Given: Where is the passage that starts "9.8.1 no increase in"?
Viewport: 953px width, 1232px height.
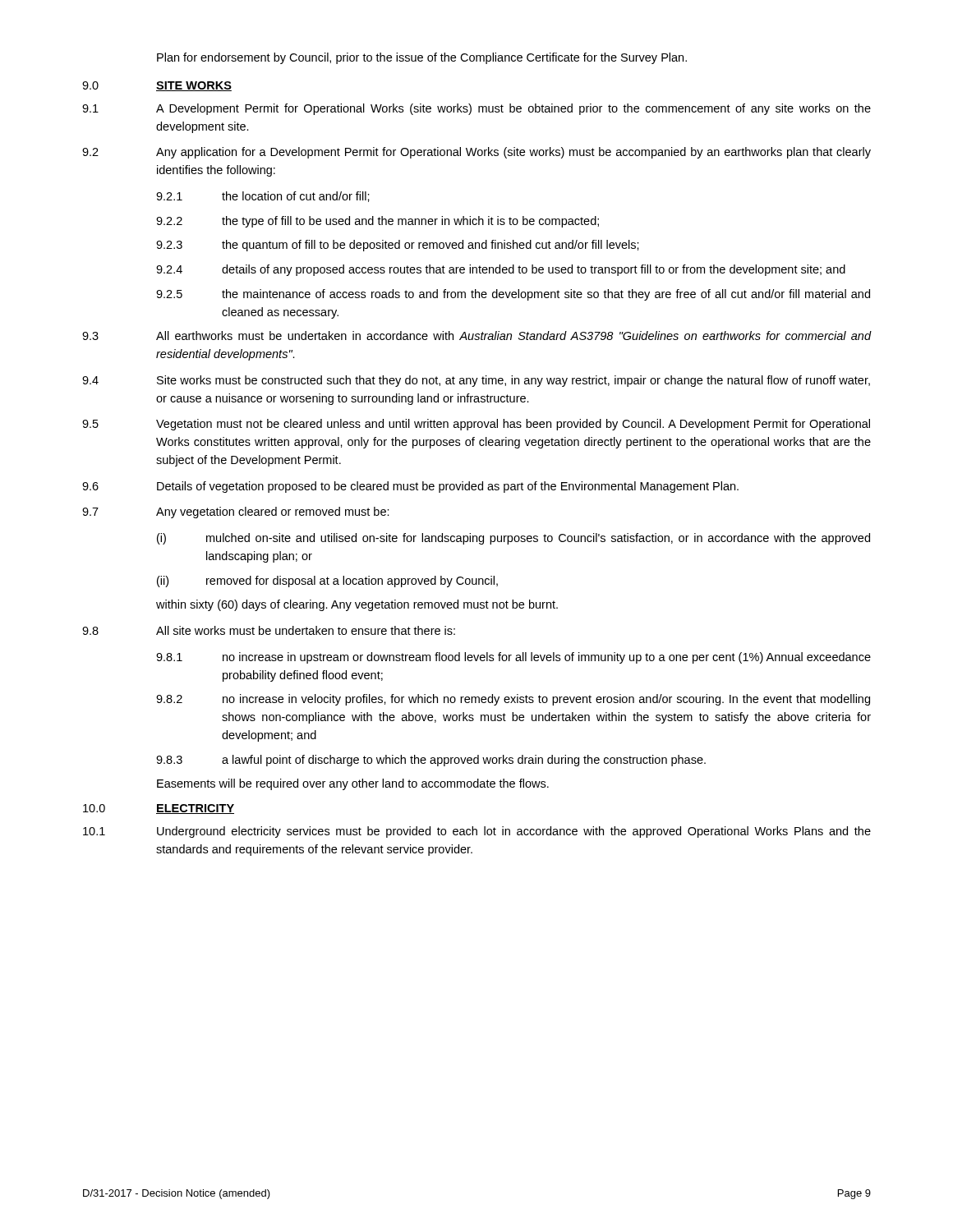Looking at the screenshot, I should 513,667.
